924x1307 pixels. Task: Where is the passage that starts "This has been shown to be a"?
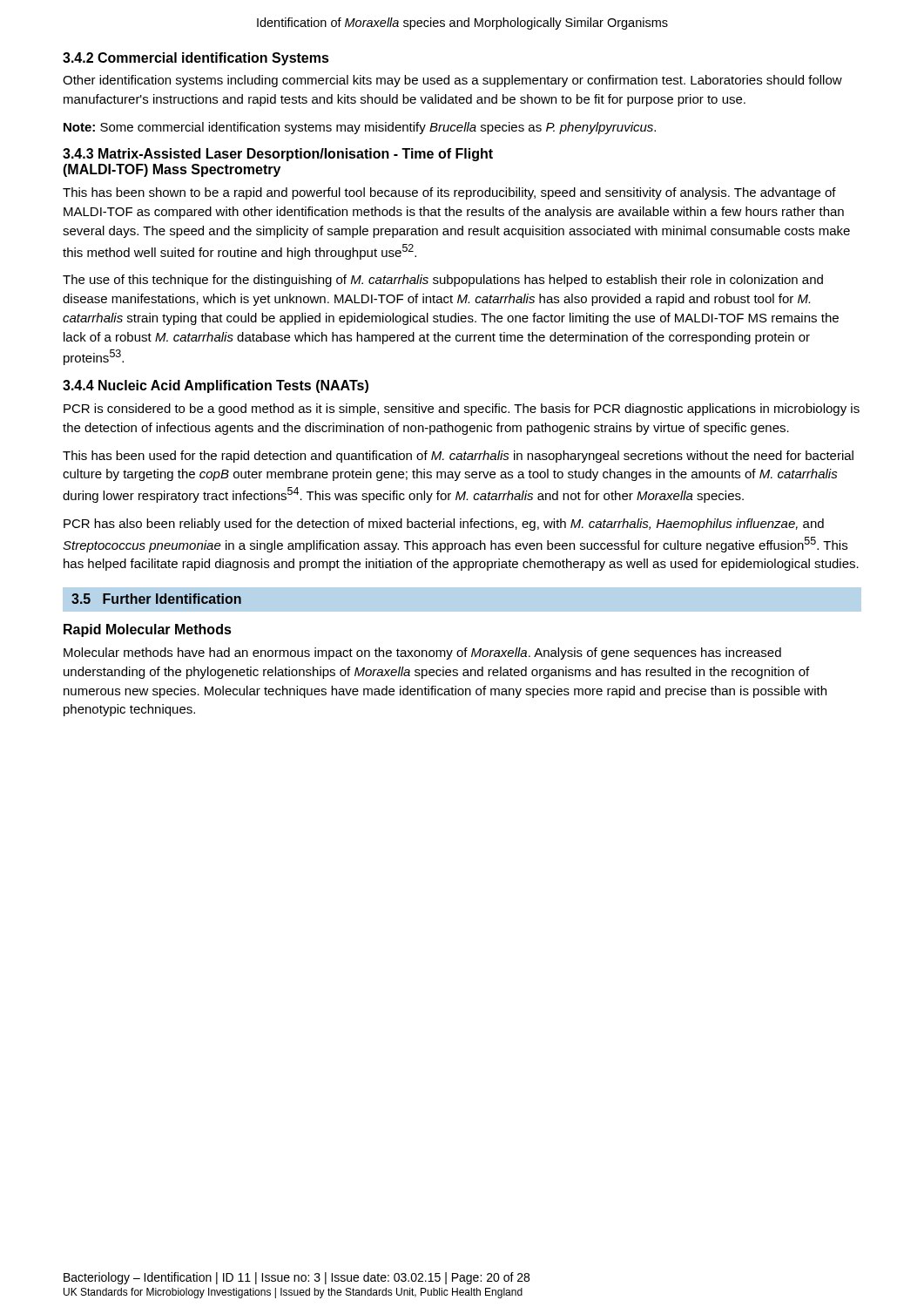click(457, 222)
